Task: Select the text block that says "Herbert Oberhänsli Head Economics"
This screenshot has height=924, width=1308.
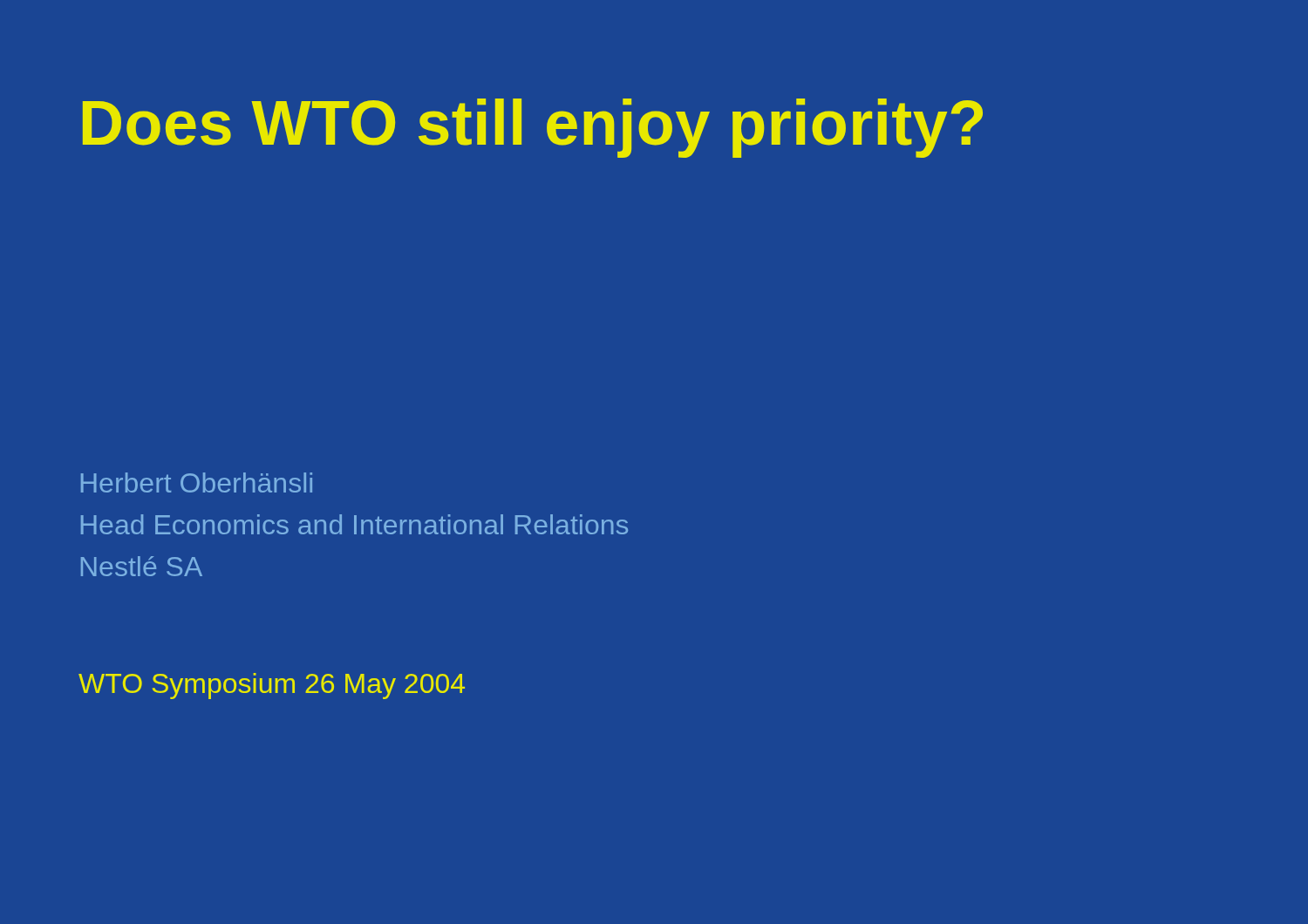Action: pyautogui.click(x=354, y=525)
